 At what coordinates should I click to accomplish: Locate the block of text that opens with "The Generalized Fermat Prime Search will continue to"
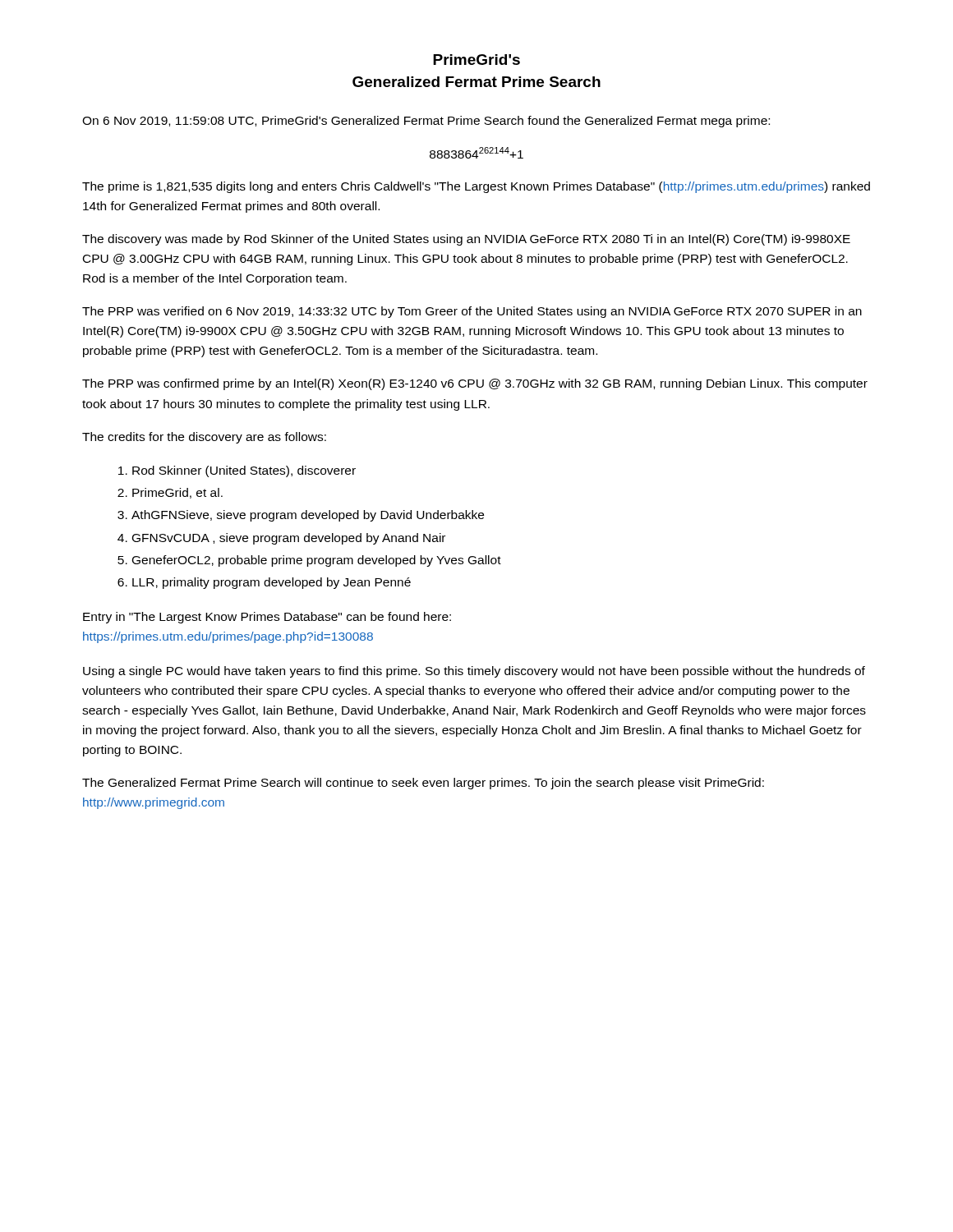pos(424,792)
